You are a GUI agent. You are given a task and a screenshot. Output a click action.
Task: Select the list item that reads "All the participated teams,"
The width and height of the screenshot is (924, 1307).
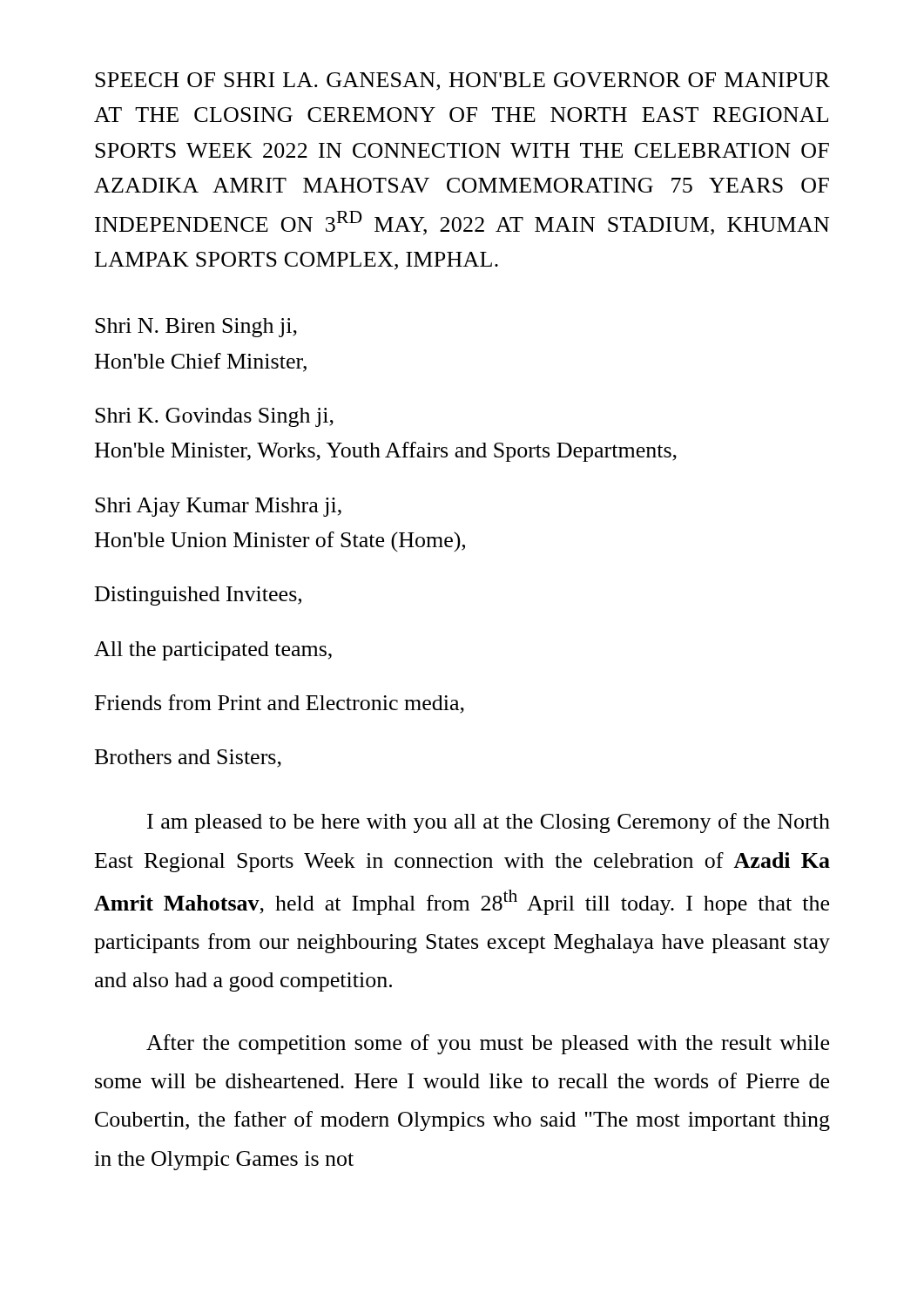pyautogui.click(x=213, y=651)
